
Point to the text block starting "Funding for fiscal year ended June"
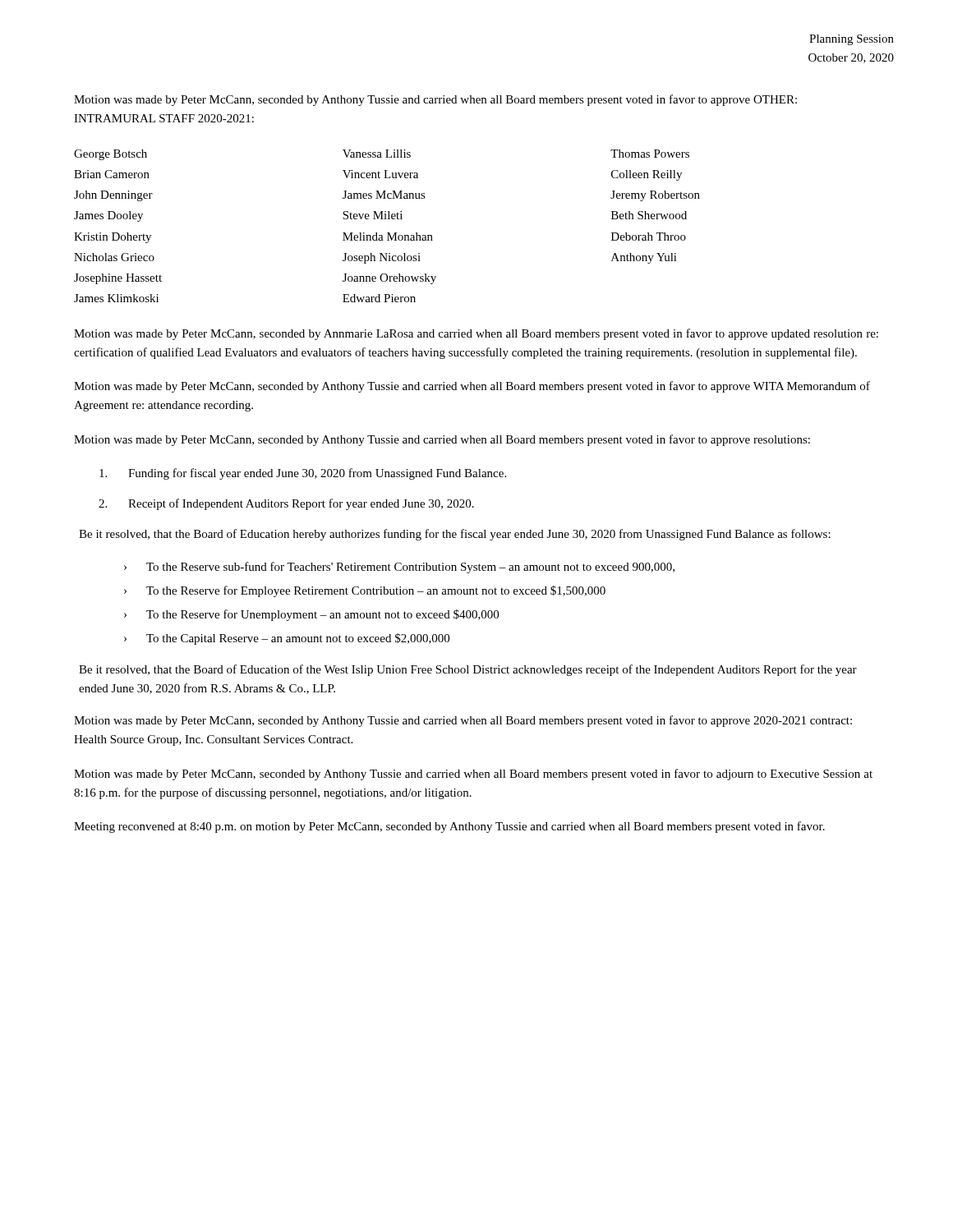pos(489,473)
